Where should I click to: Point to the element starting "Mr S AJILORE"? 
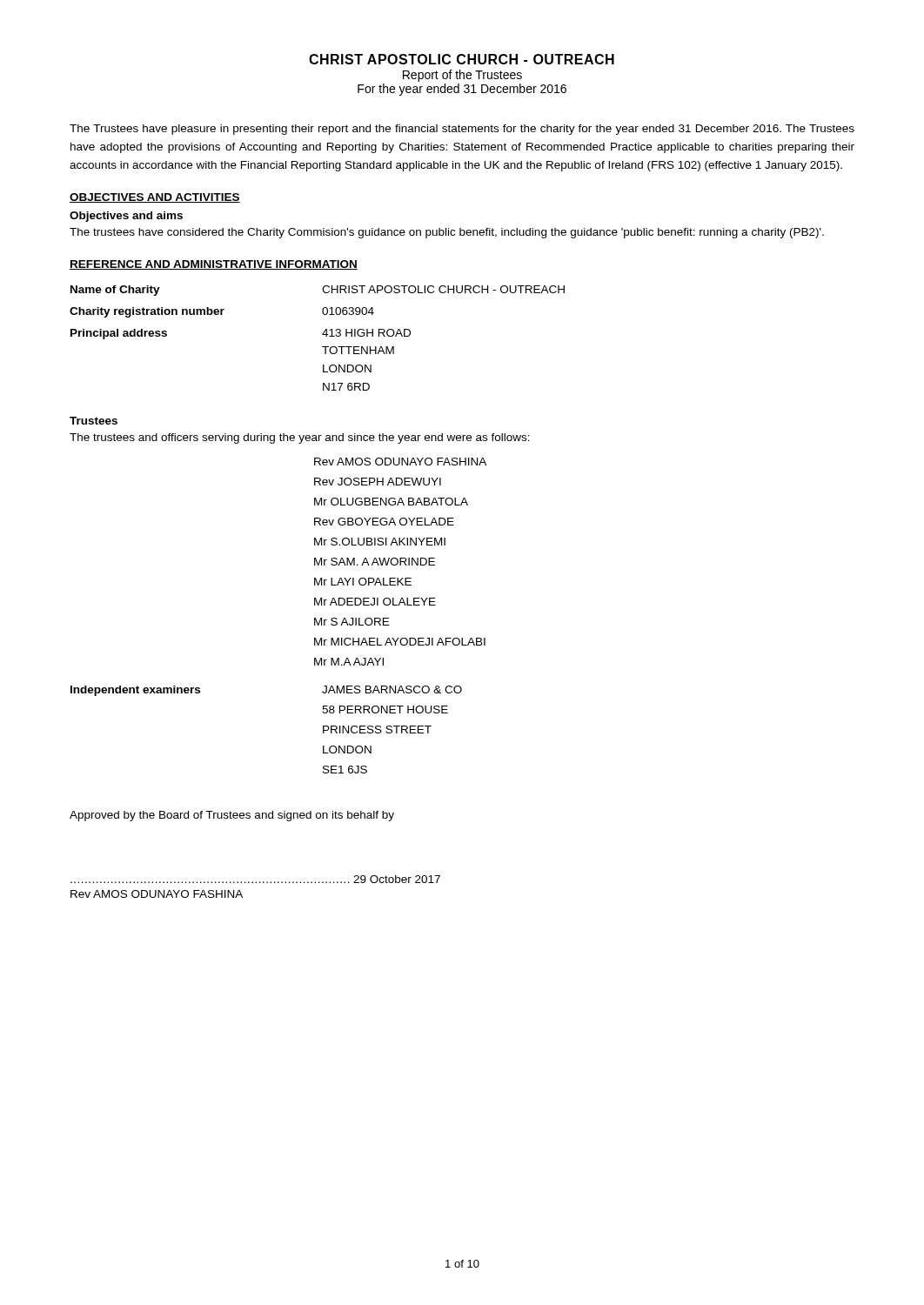pyautogui.click(x=351, y=621)
